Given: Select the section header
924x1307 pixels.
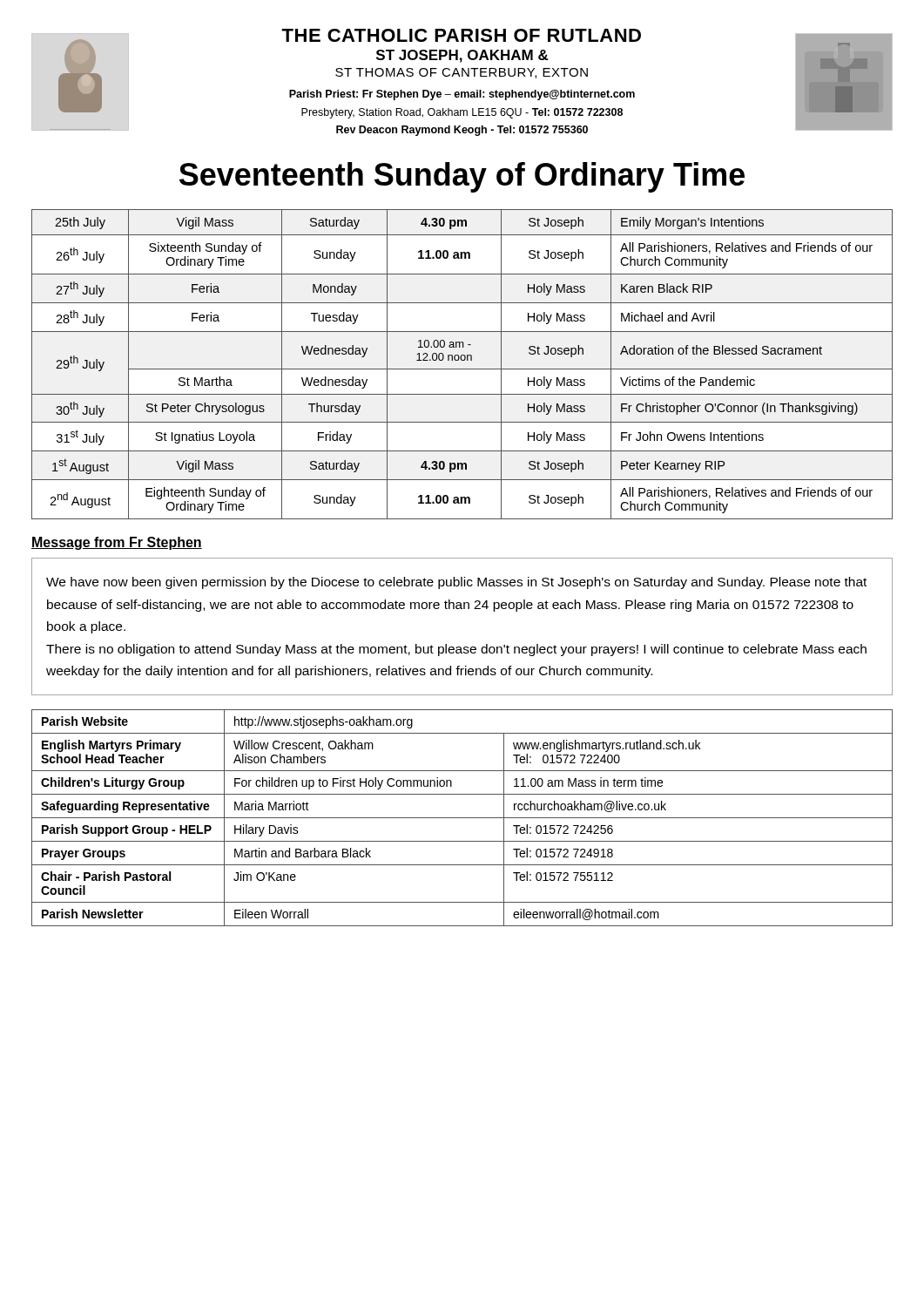Looking at the screenshot, I should click(117, 542).
